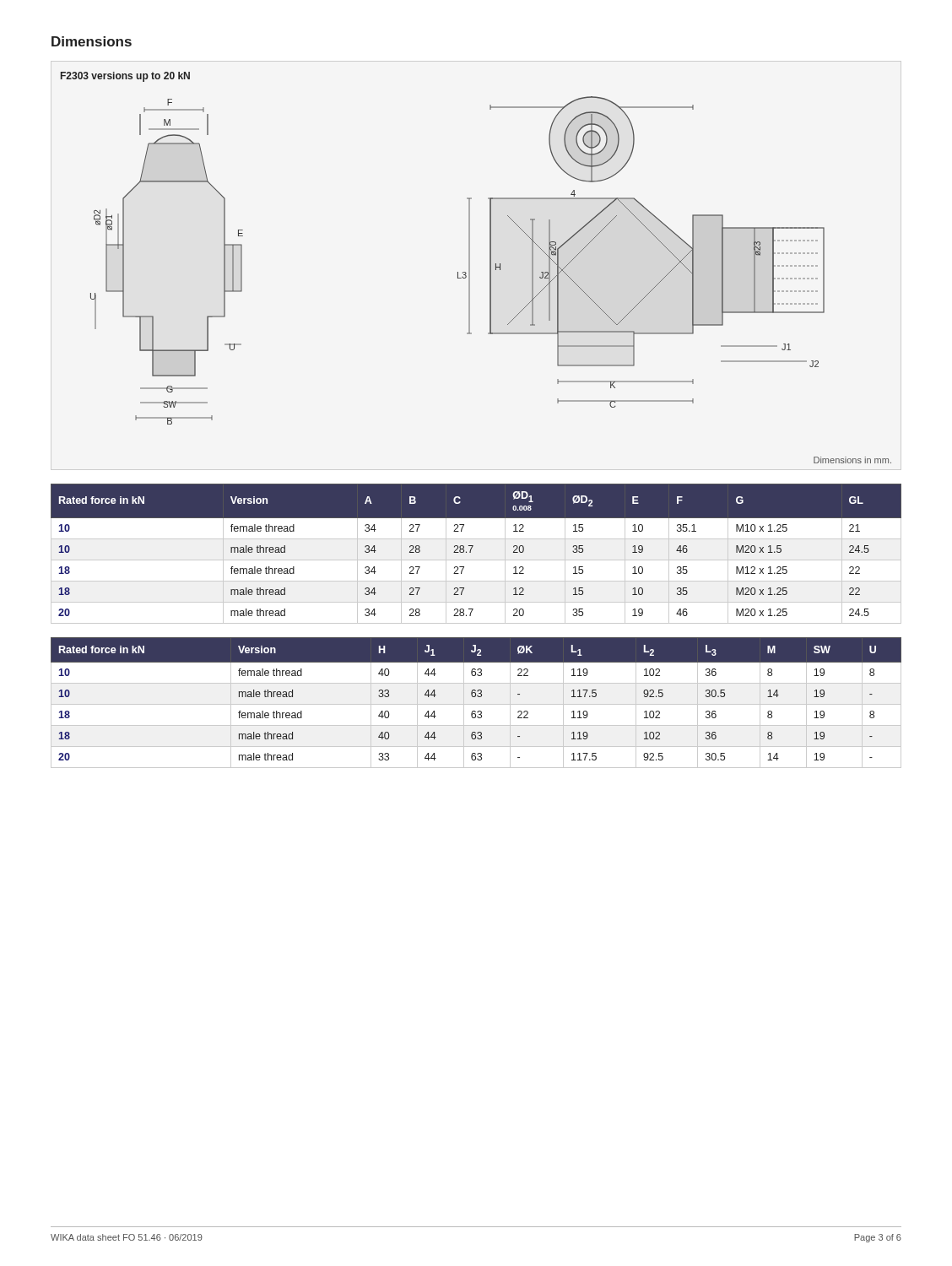
Task: Locate the block starting "Dimensions in mm."
Action: (x=853, y=460)
